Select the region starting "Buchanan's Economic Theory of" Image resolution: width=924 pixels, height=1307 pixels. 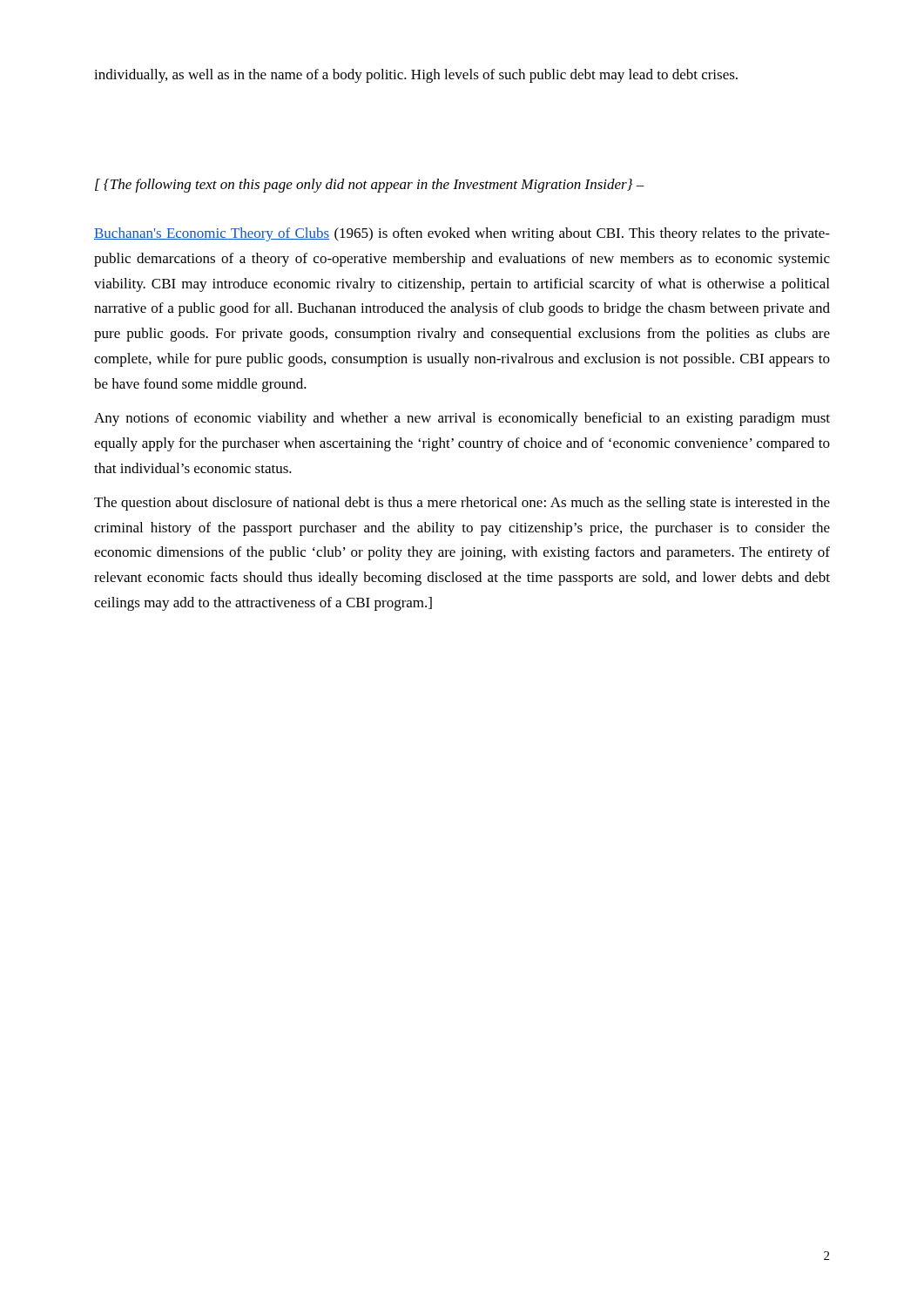click(x=462, y=309)
